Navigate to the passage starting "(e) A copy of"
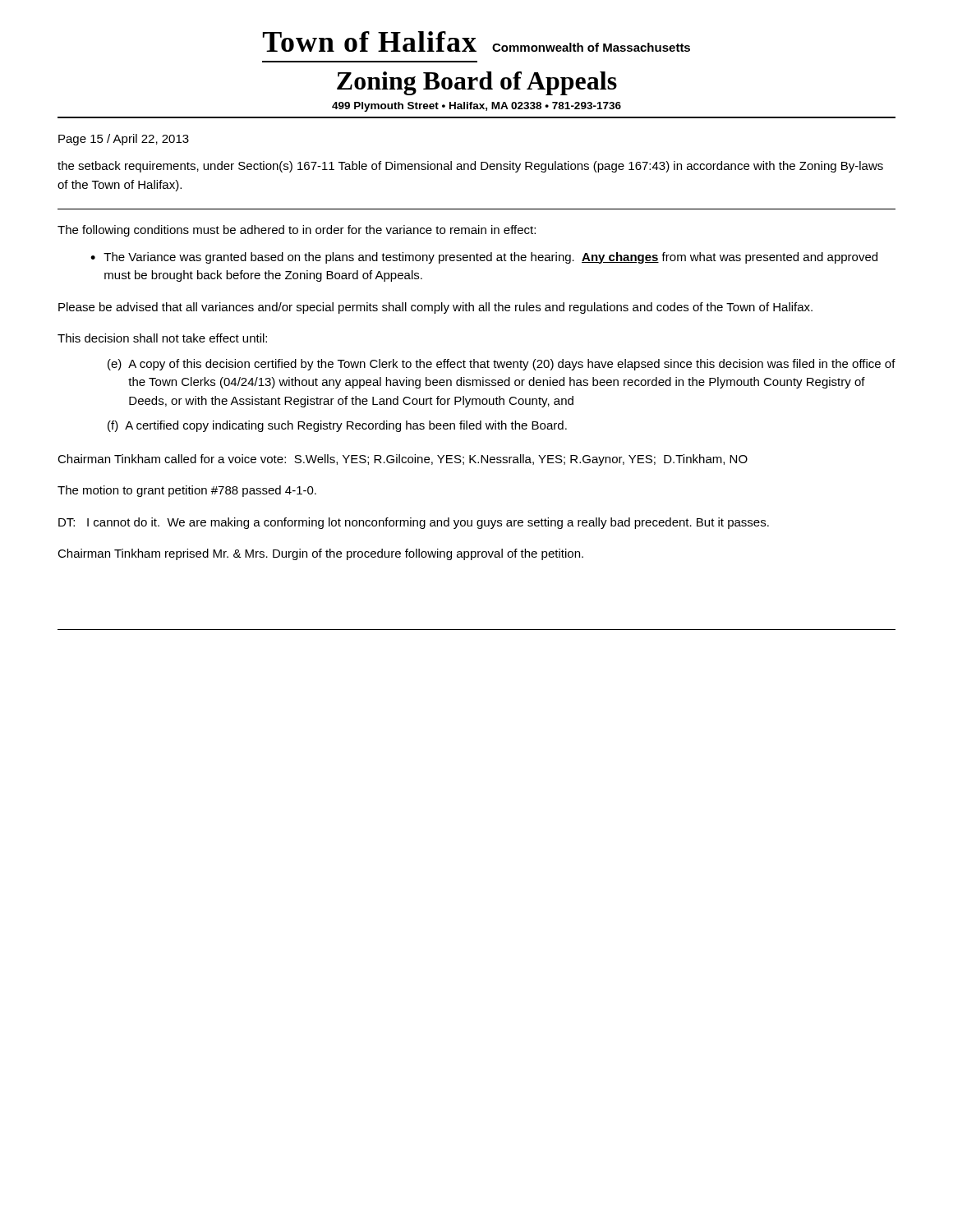The image size is (953, 1232). click(x=501, y=382)
